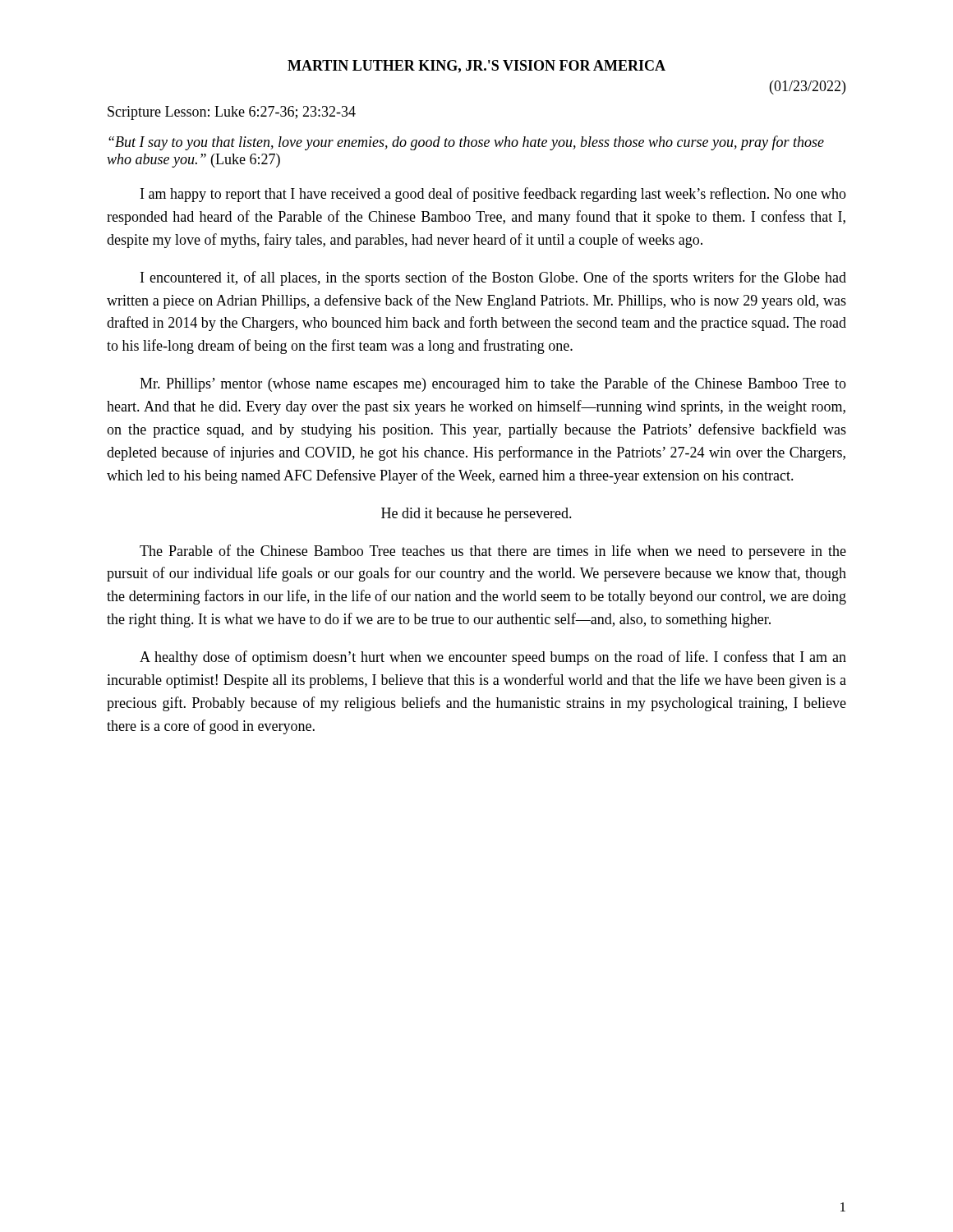
Task: Find "He did it because he persevered." on this page
Action: 476,513
